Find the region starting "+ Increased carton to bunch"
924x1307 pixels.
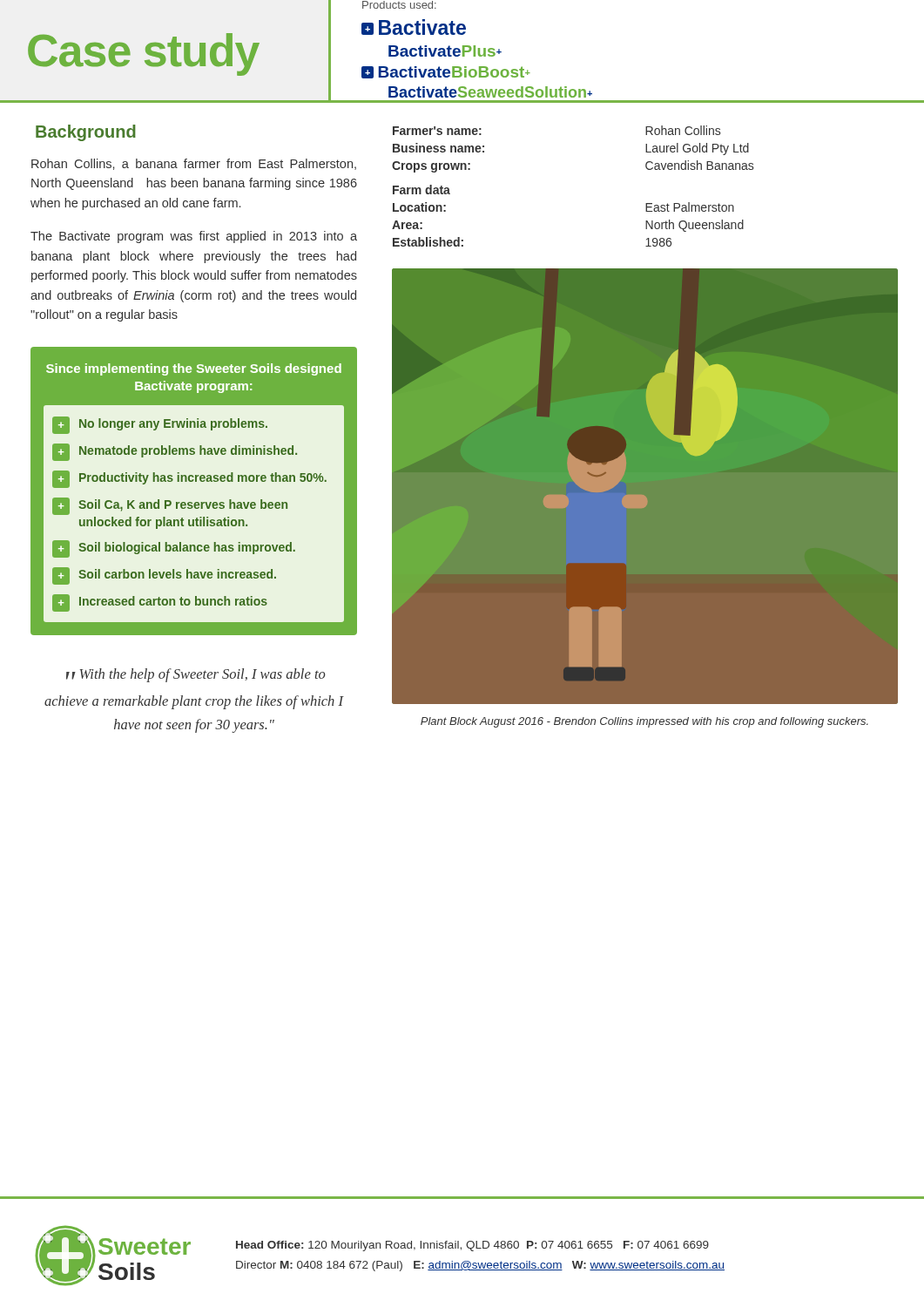pos(160,603)
